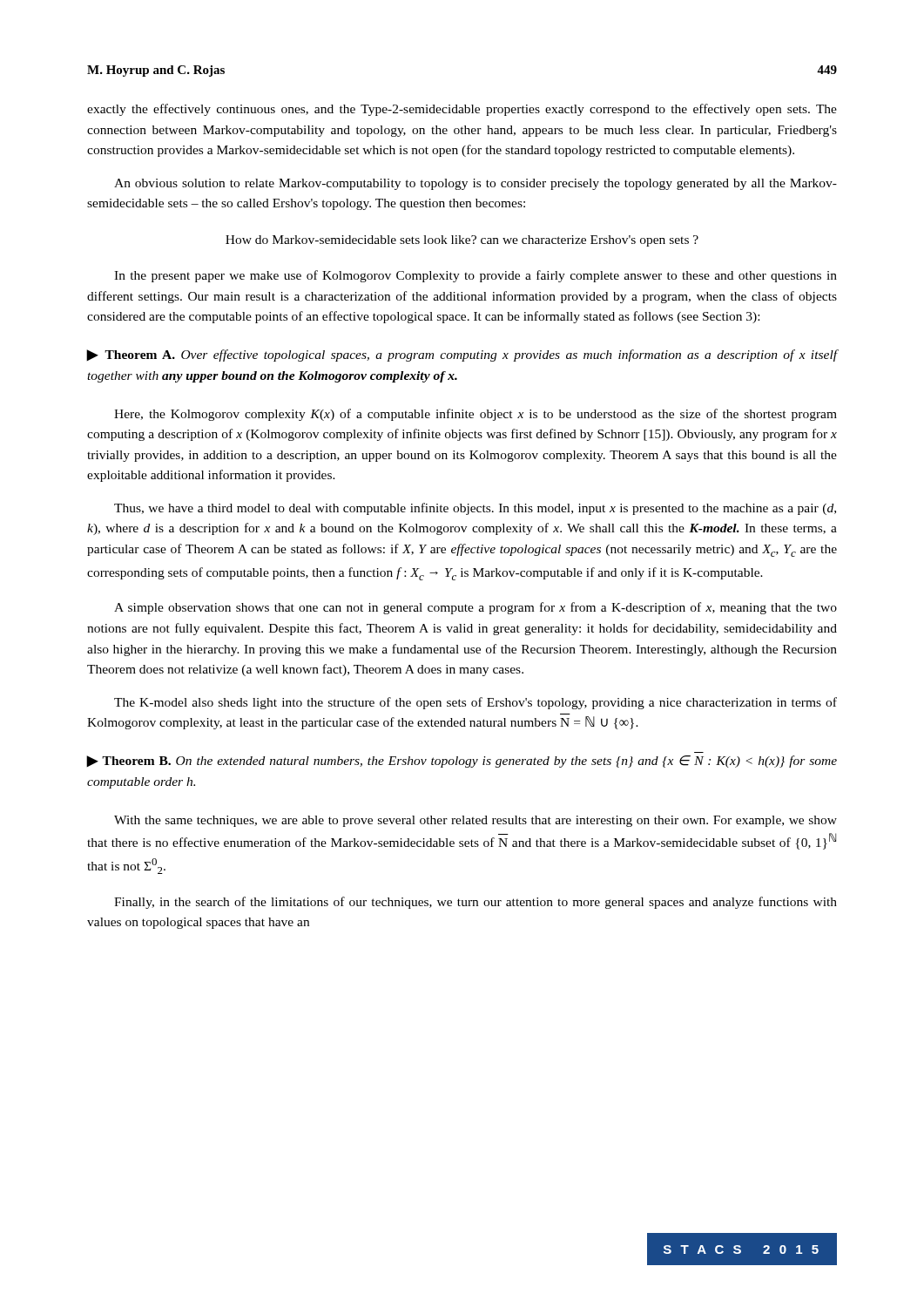Where is the passage that starts "A simple observation shows"?
The image size is (924, 1307).
(462, 638)
